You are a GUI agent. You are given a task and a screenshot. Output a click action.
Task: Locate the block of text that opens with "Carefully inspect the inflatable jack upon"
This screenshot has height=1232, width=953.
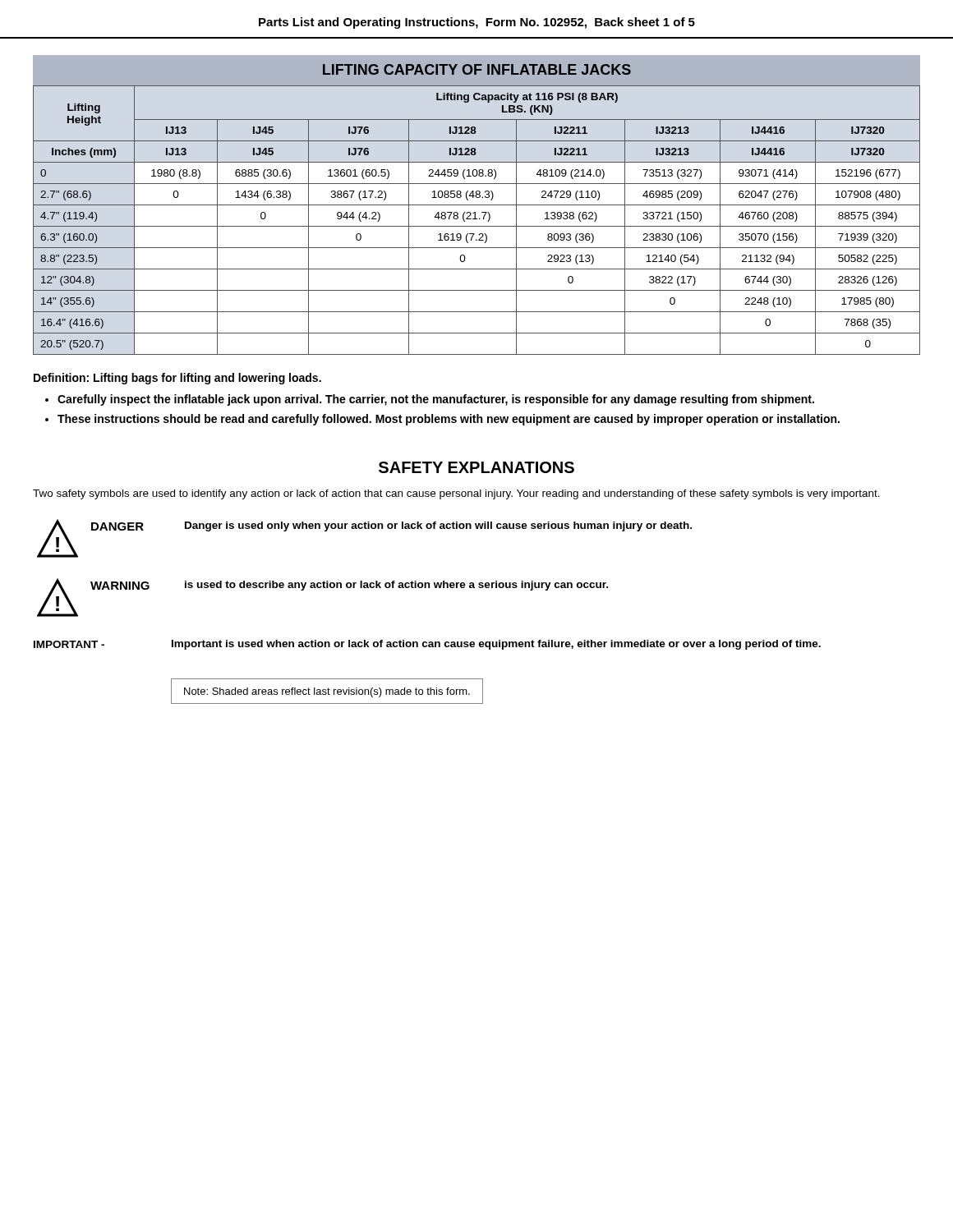[x=436, y=399]
